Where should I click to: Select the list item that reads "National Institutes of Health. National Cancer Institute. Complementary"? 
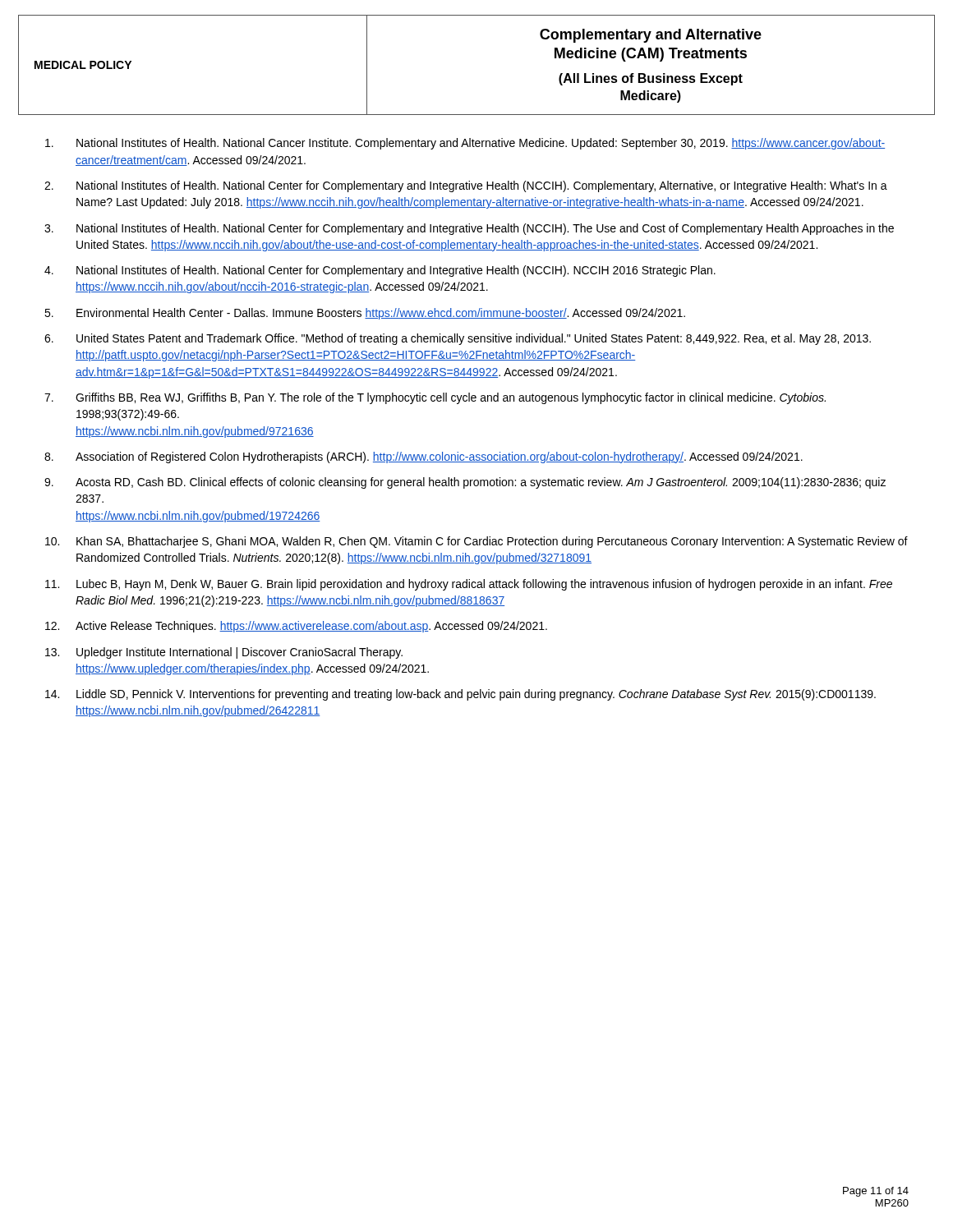(x=476, y=152)
